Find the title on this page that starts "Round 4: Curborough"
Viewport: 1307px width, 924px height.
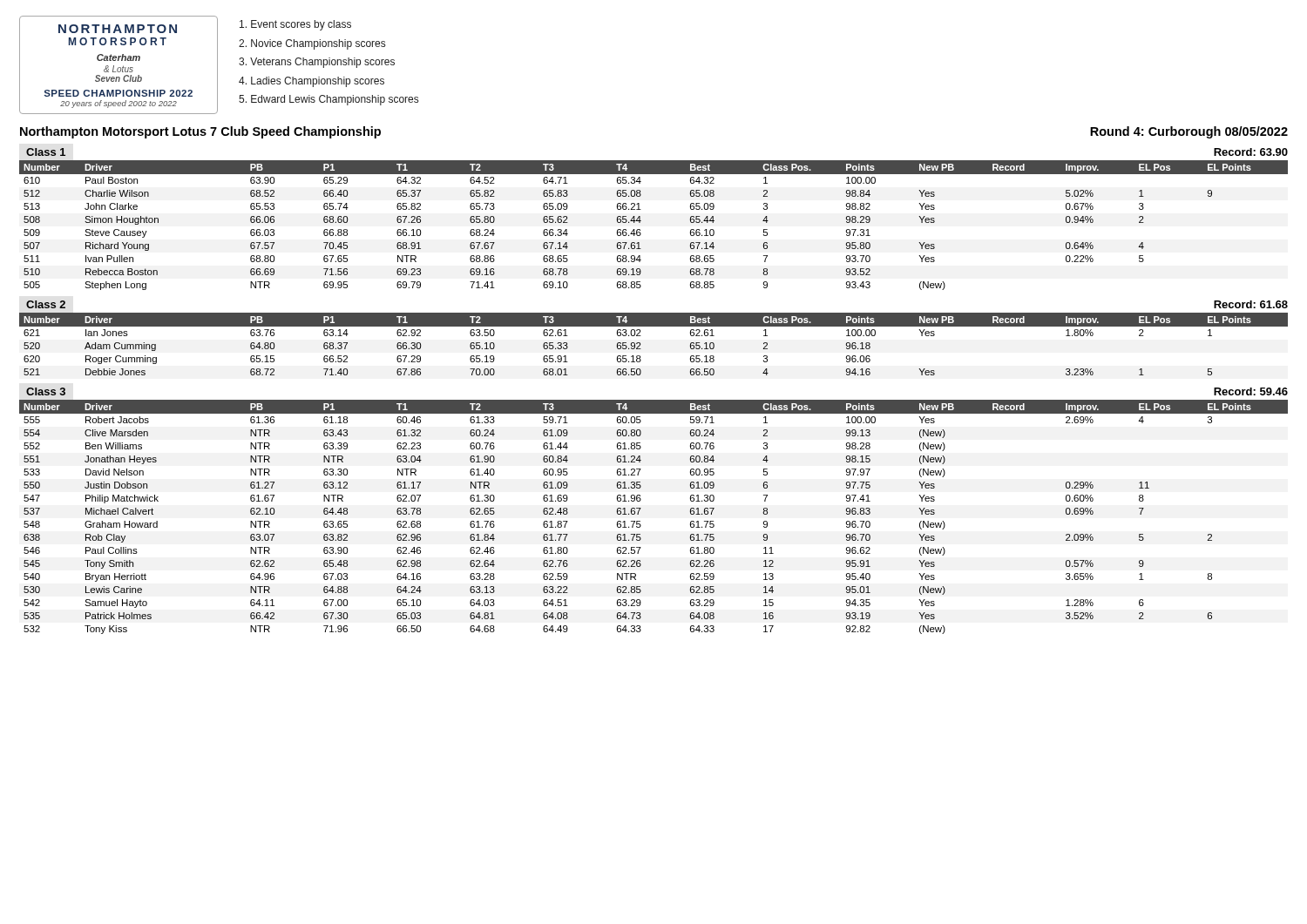pyautogui.click(x=1189, y=131)
